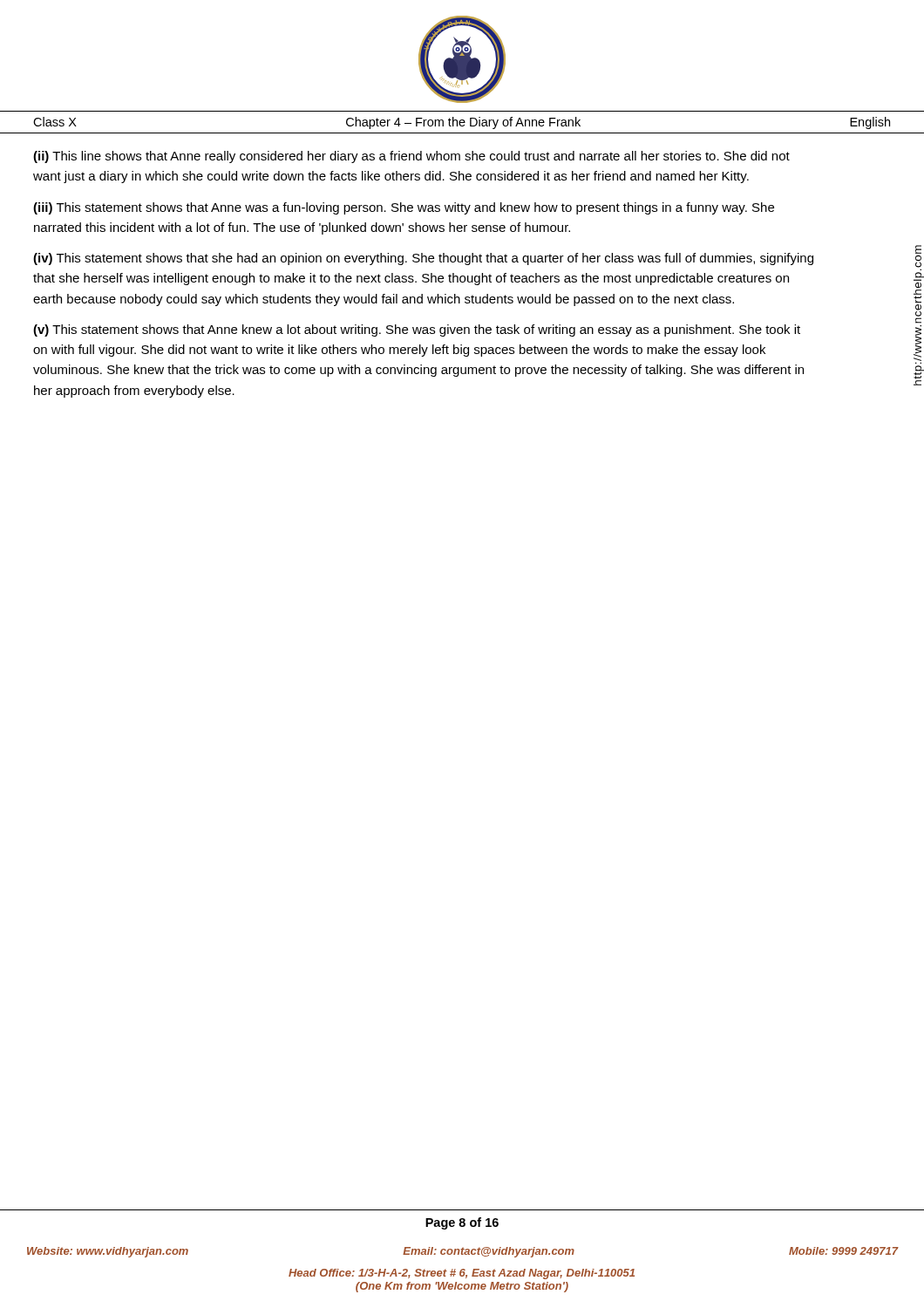
Task: Locate a logo
Action: [x=462, y=55]
